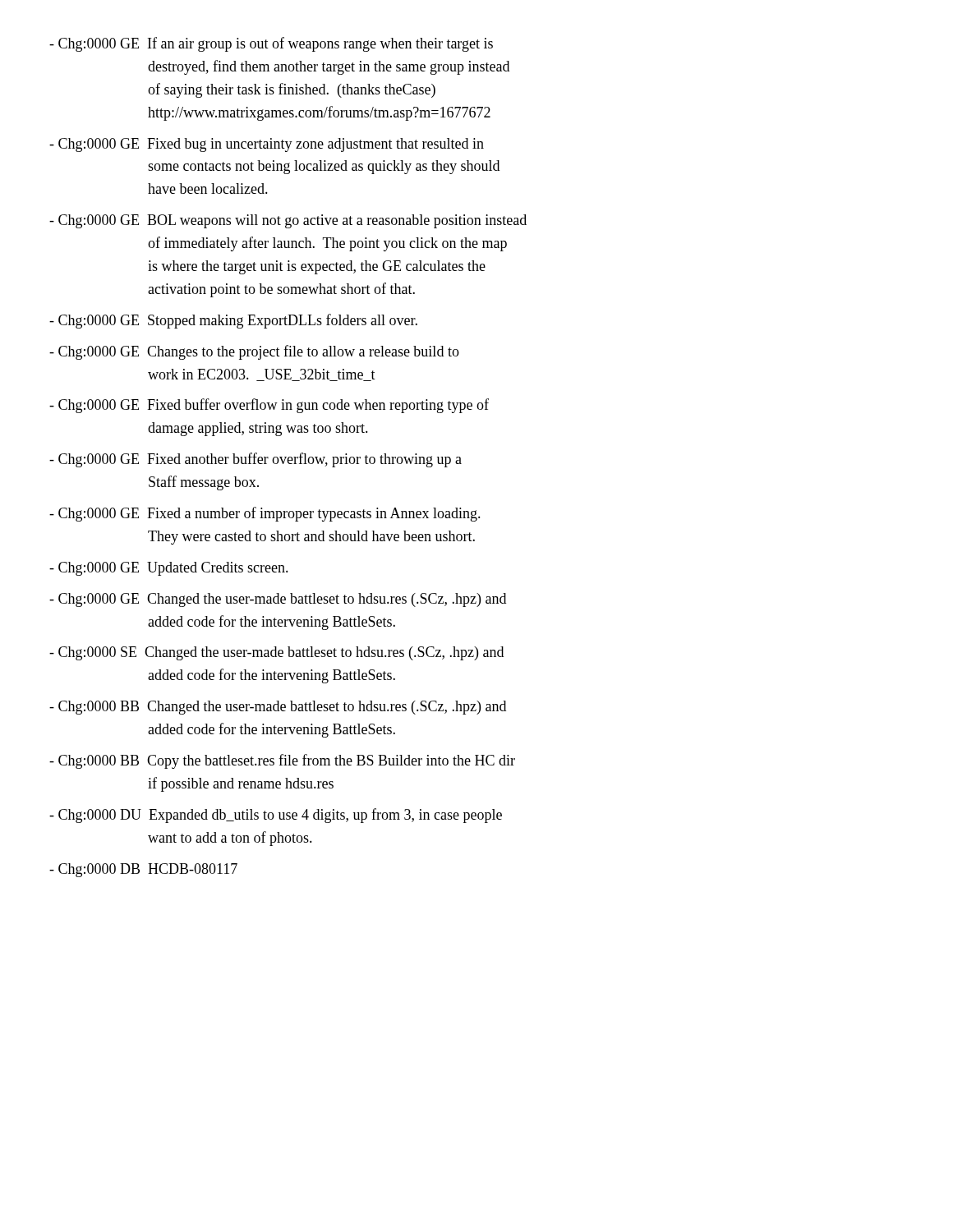Navigate to the text starting "Chg:0000 GE Fixed bug in"
Image resolution: width=953 pixels, height=1232 pixels.
click(x=476, y=168)
